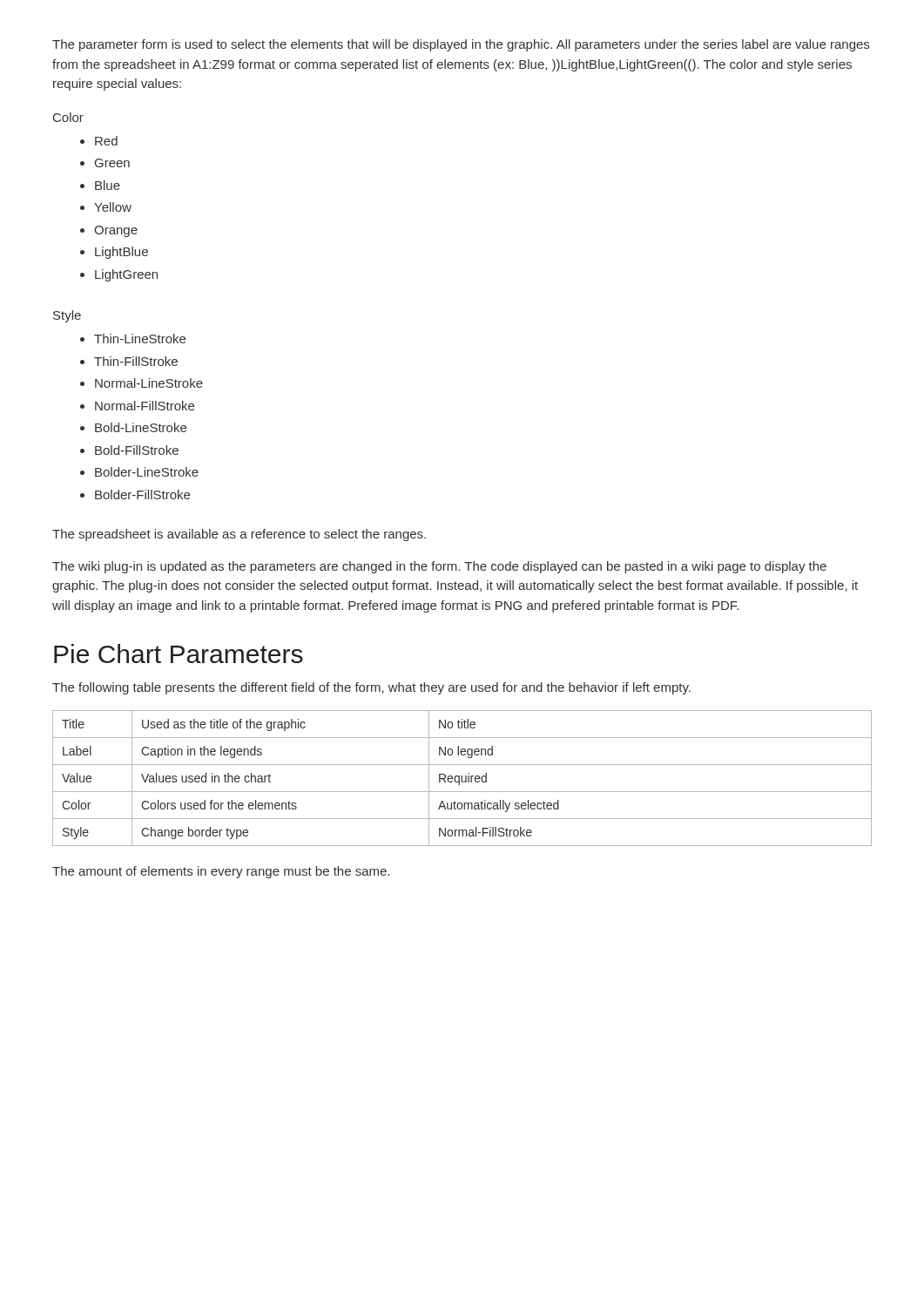The width and height of the screenshot is (924, 1307).
Task: Find the title that says "Pie Chart Parameters"
Action: (x=178, y=654)
